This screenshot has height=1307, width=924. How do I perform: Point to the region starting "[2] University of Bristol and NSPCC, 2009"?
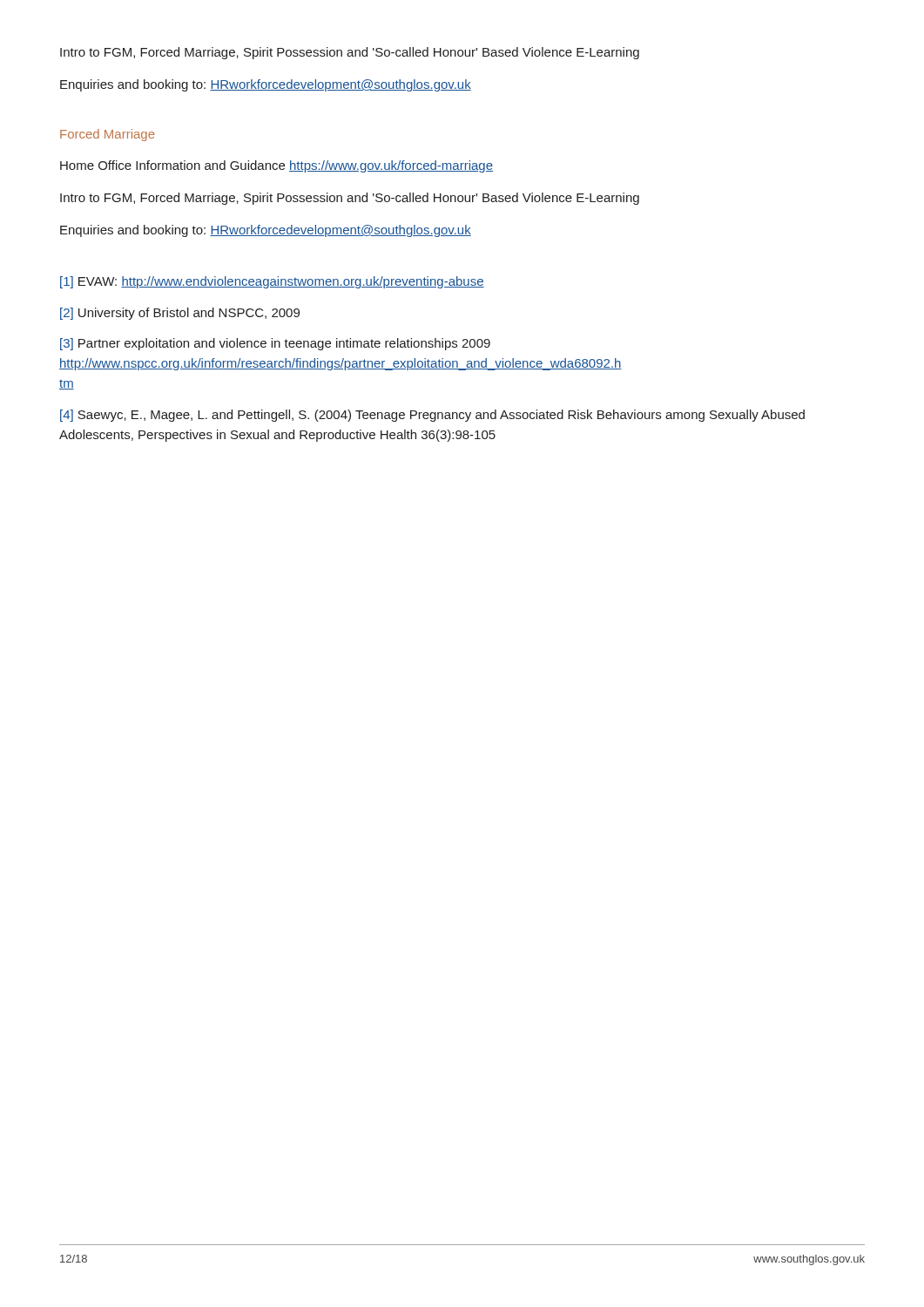click(x=180, y=312)
